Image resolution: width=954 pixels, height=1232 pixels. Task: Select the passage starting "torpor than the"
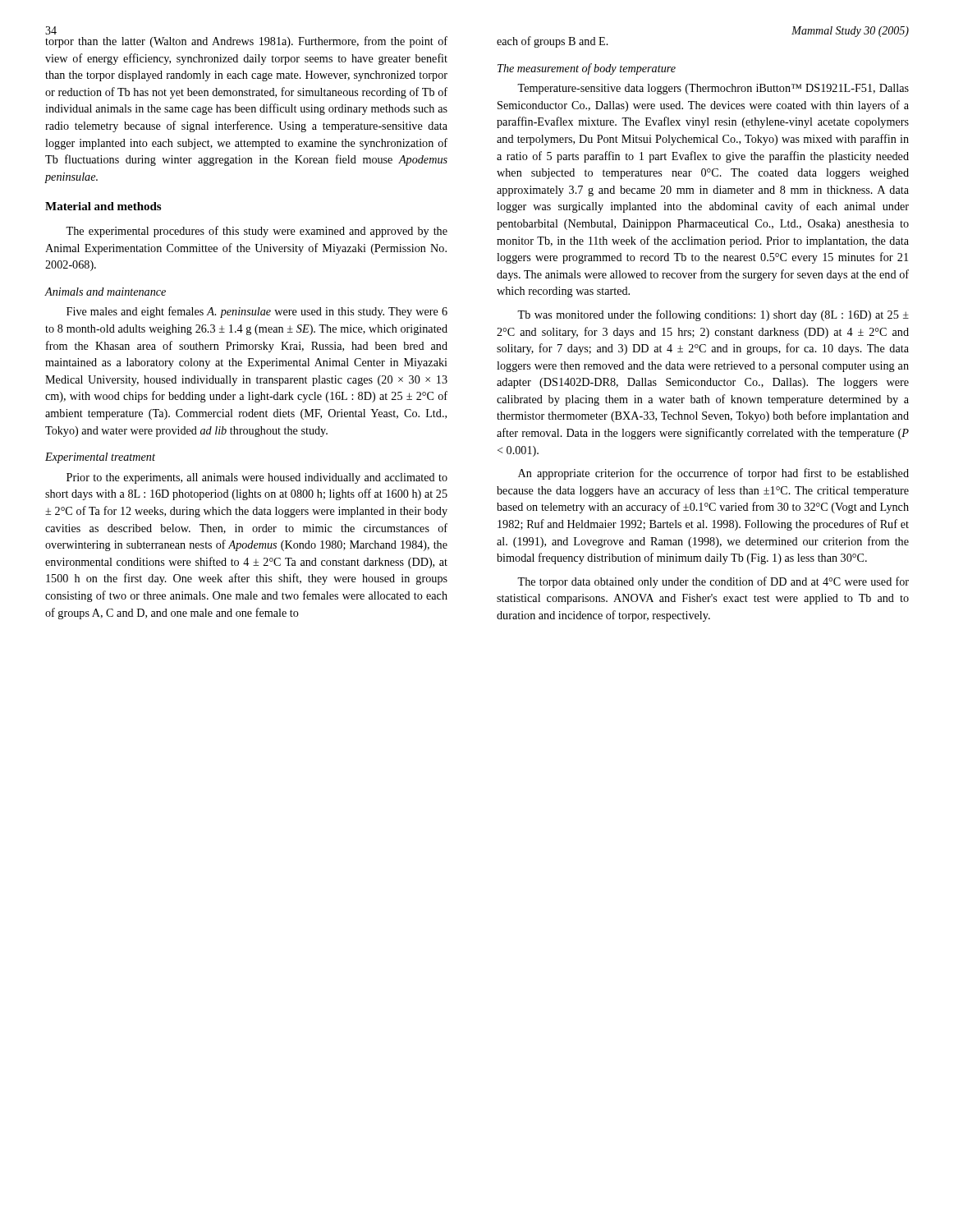pos(246,109)
